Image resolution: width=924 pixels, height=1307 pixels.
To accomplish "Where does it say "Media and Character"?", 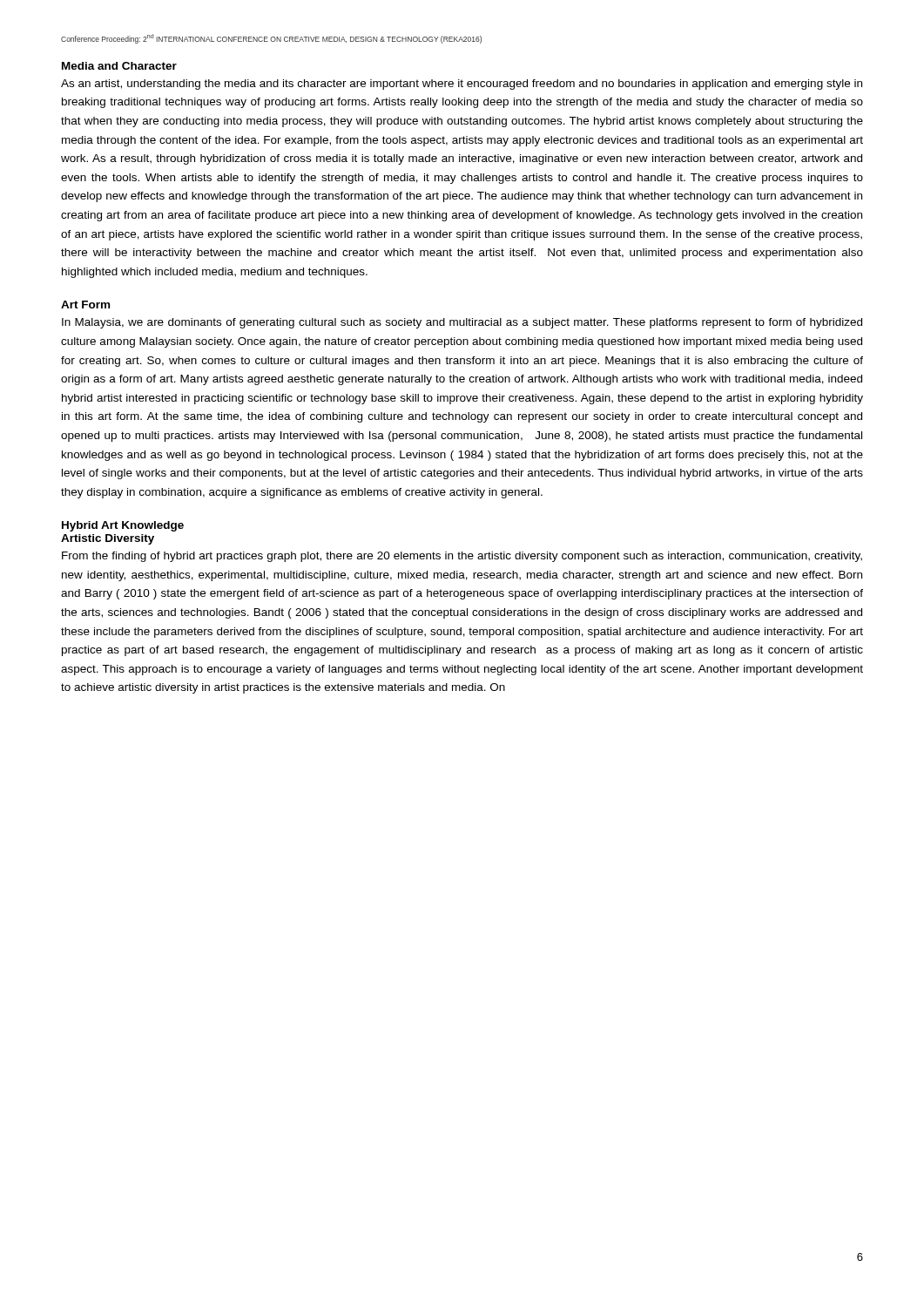I will (x=119, y=66).
